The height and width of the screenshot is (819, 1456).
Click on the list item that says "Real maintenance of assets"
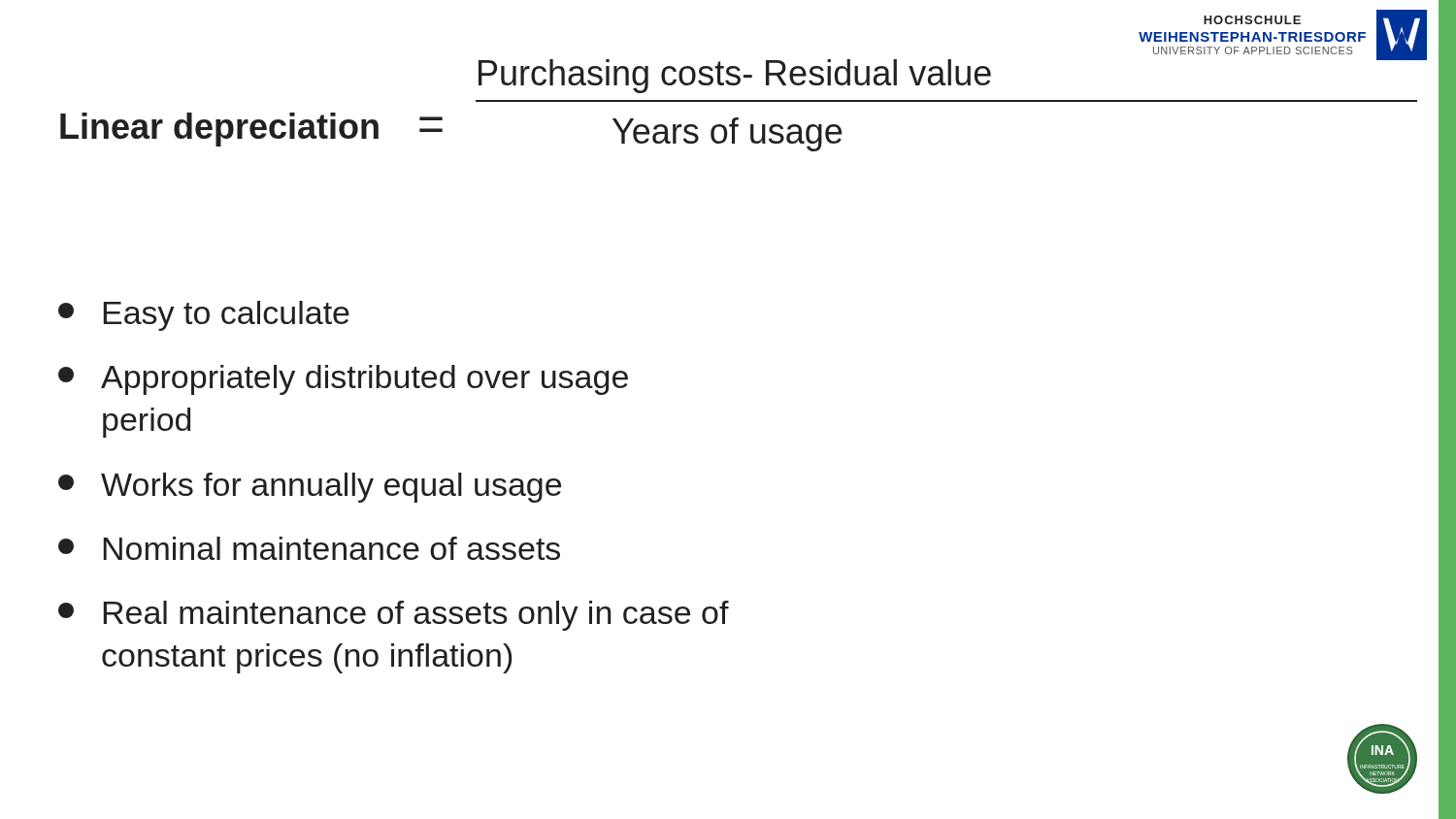pos(738,634)
